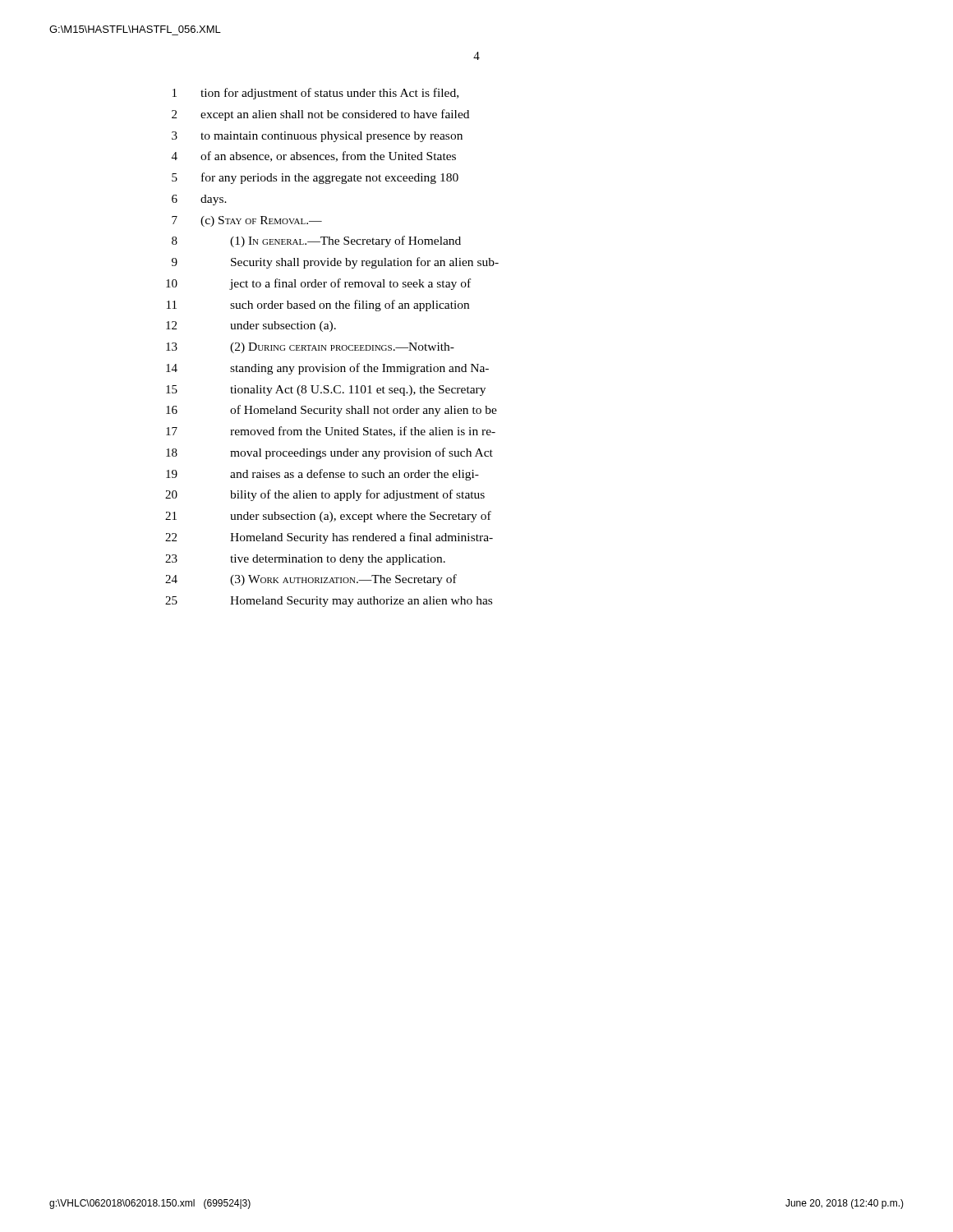
Task: Click on the text starting "12 under subsection (a)."
Action: click(251, 326)
